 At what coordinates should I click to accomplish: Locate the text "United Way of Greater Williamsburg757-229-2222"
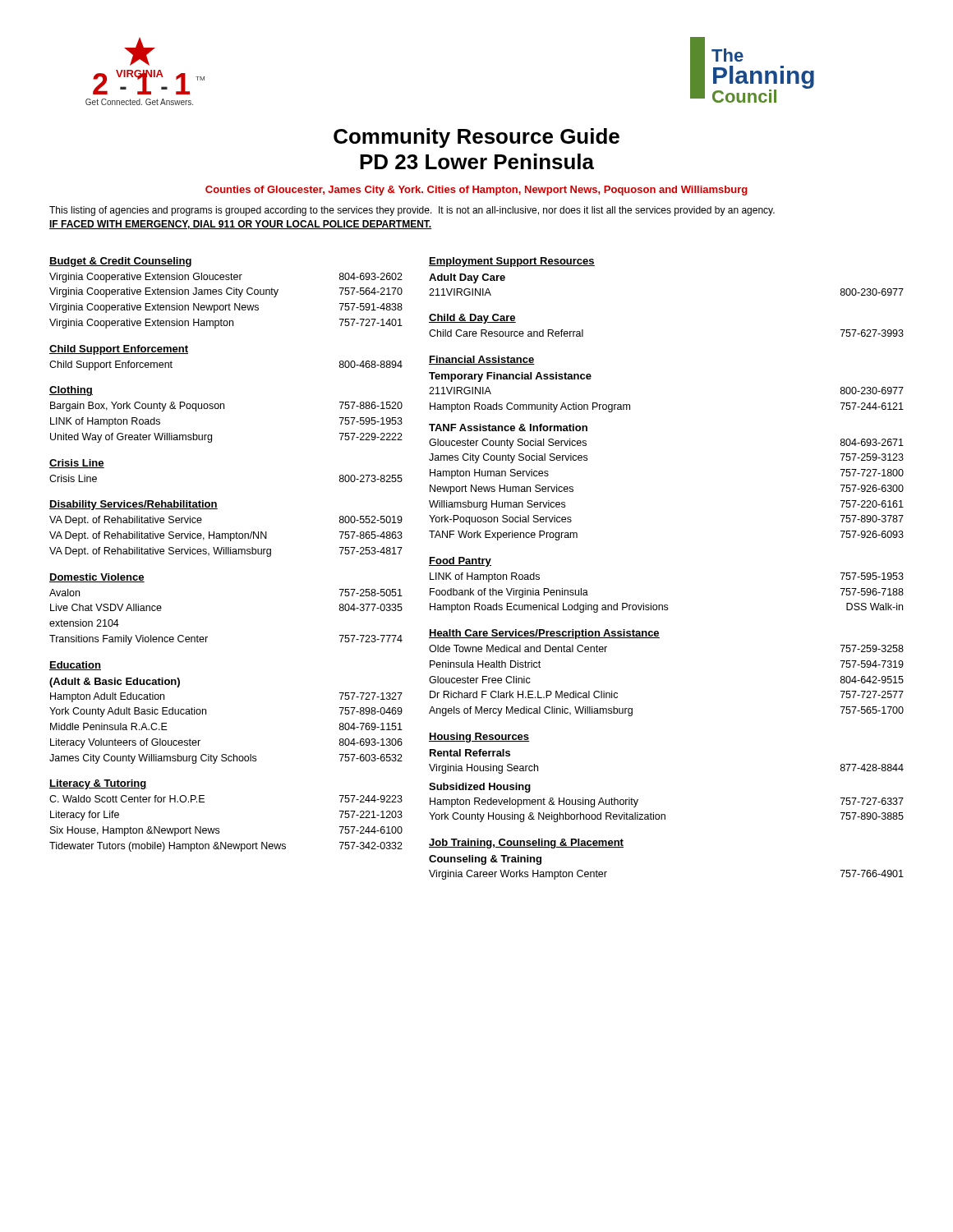[x=129, y=437]
